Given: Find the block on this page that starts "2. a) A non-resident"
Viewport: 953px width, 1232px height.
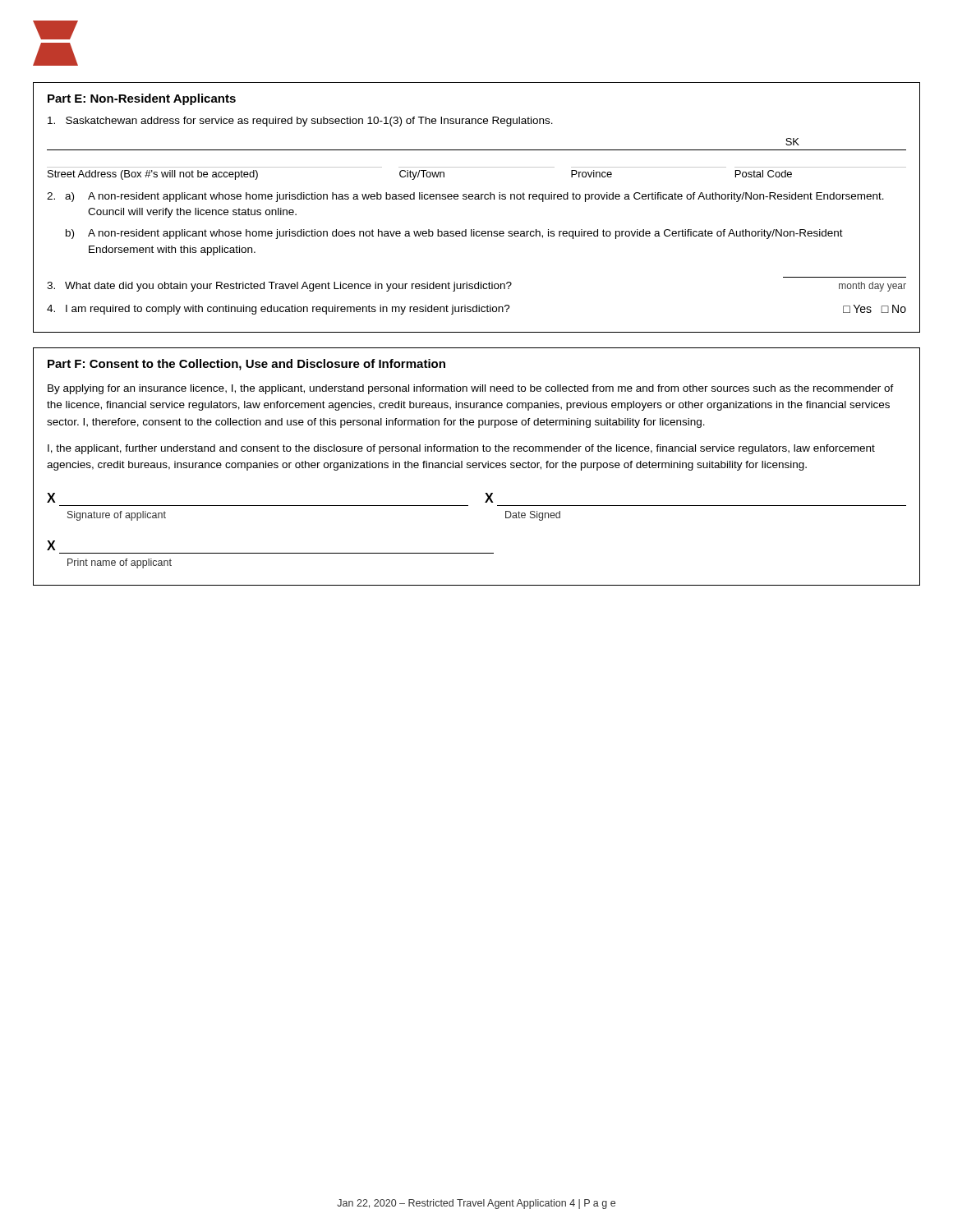Looking at the screenshot, I should point(476,204).
